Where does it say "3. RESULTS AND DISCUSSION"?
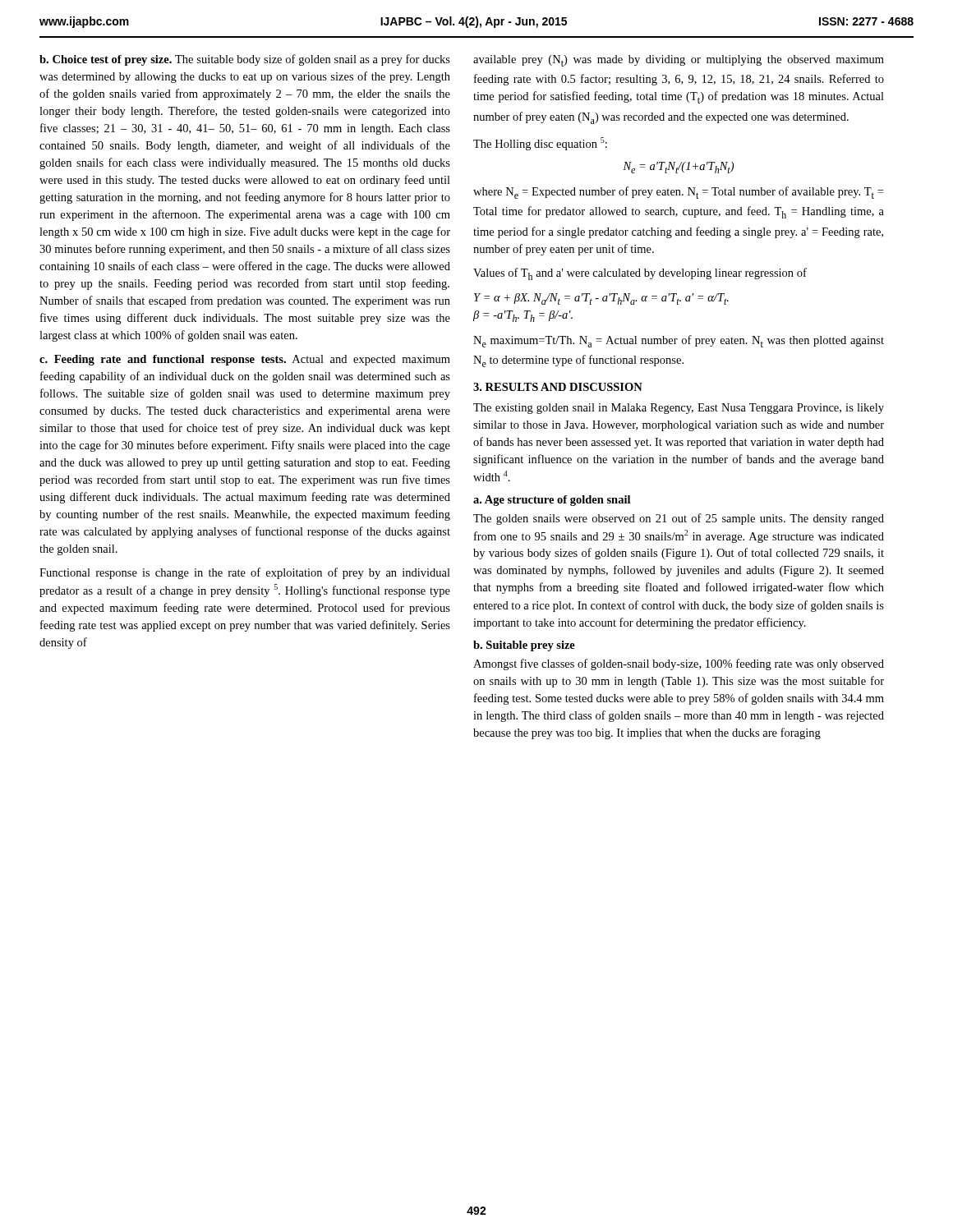The height and width of the screenshot is (1232, 953). (558, 387)
